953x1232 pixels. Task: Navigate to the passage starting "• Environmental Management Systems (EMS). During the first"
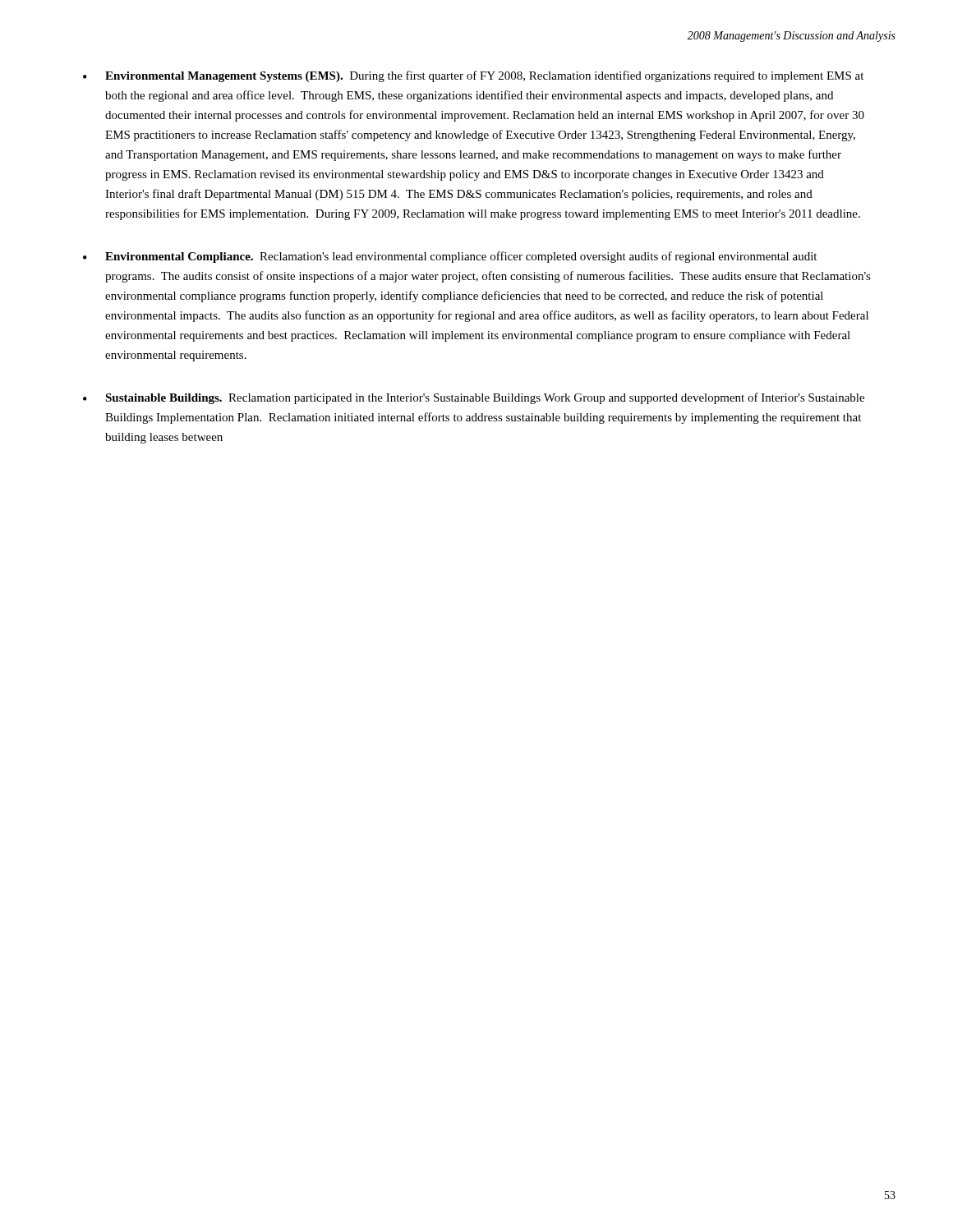coord(476,145)
